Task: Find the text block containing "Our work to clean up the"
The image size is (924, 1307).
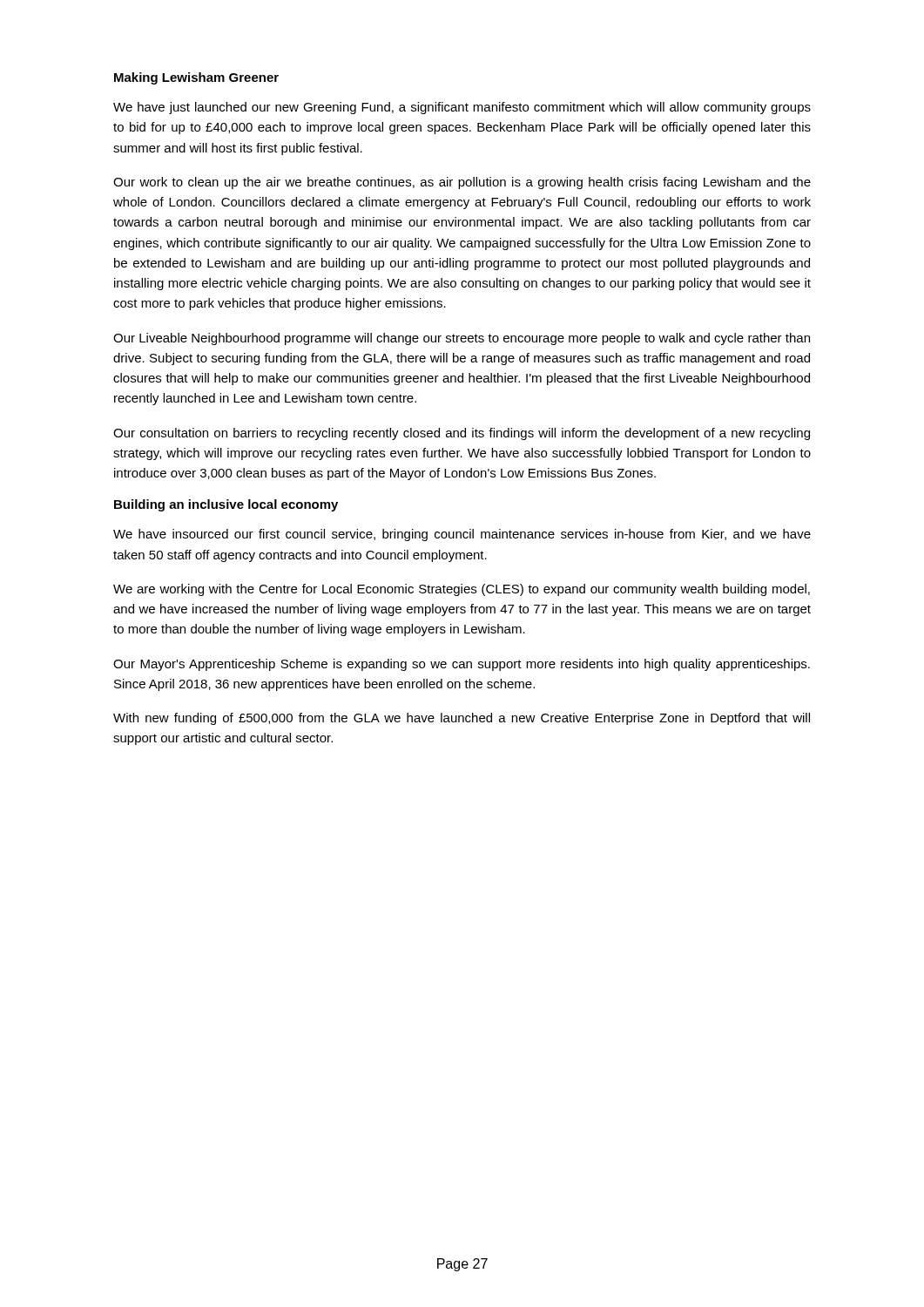Action: pos(462,242)
